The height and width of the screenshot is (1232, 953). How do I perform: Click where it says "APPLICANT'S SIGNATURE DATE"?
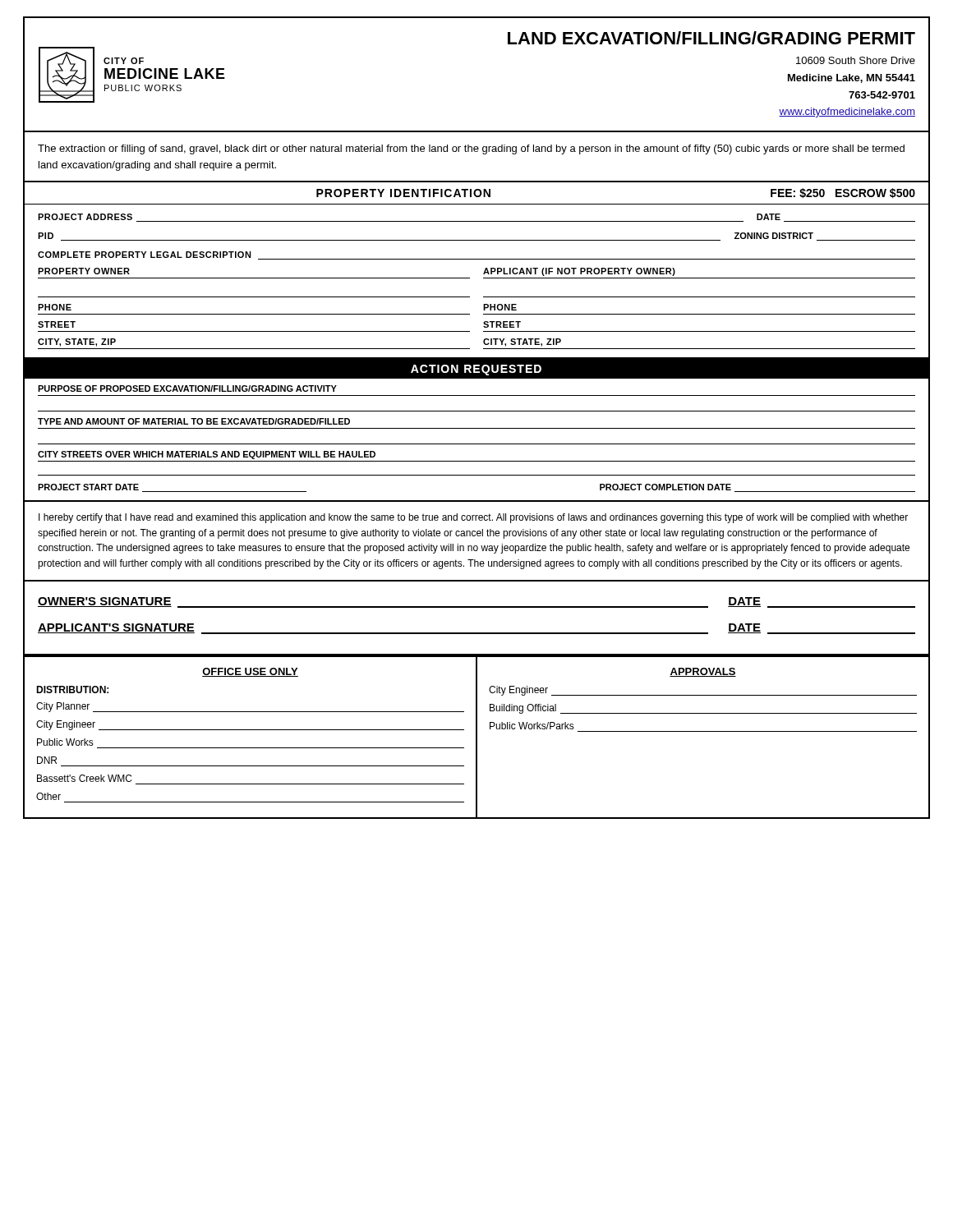476,626
